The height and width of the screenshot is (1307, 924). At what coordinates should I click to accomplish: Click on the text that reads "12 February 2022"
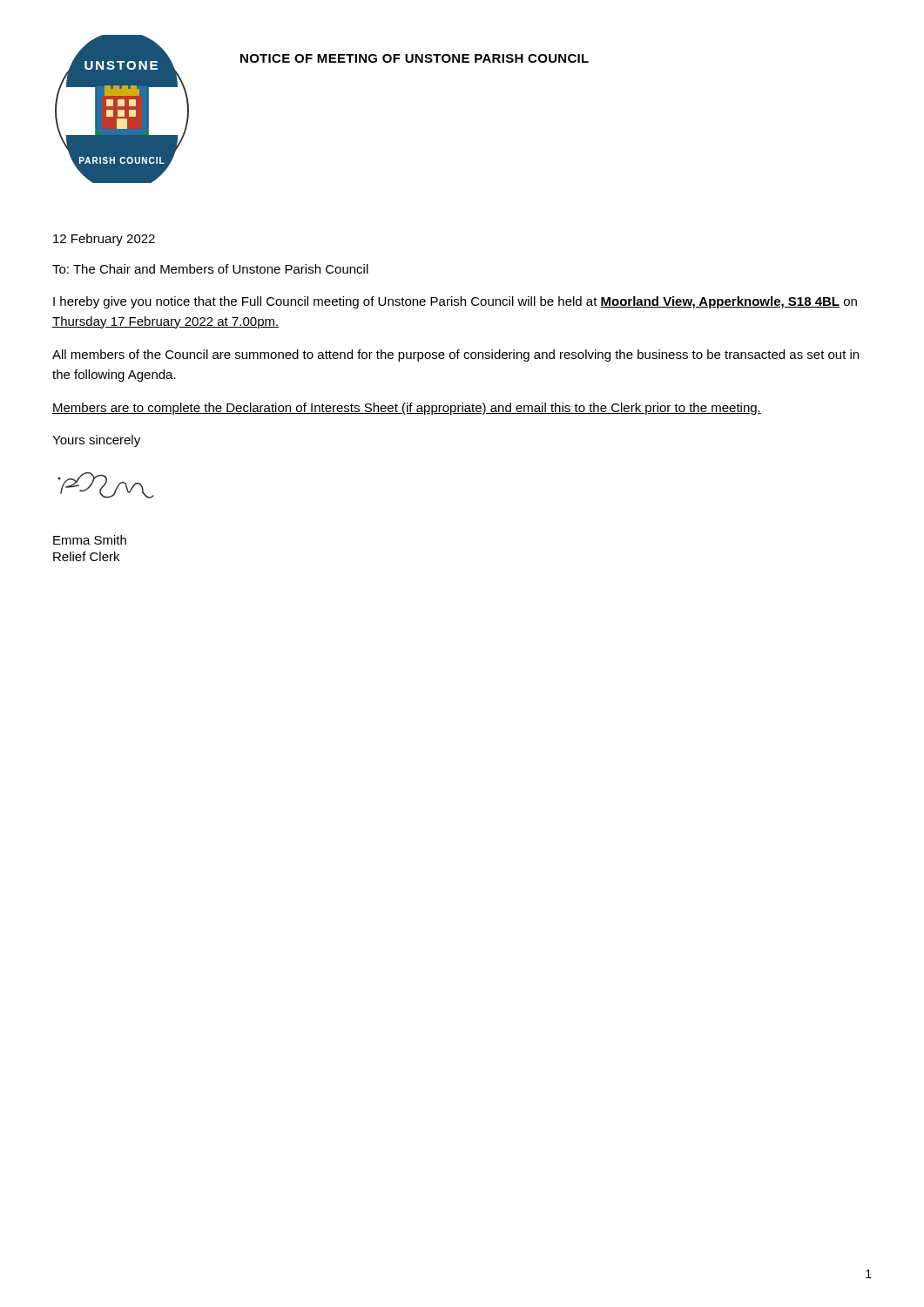(x=104, y=238)
